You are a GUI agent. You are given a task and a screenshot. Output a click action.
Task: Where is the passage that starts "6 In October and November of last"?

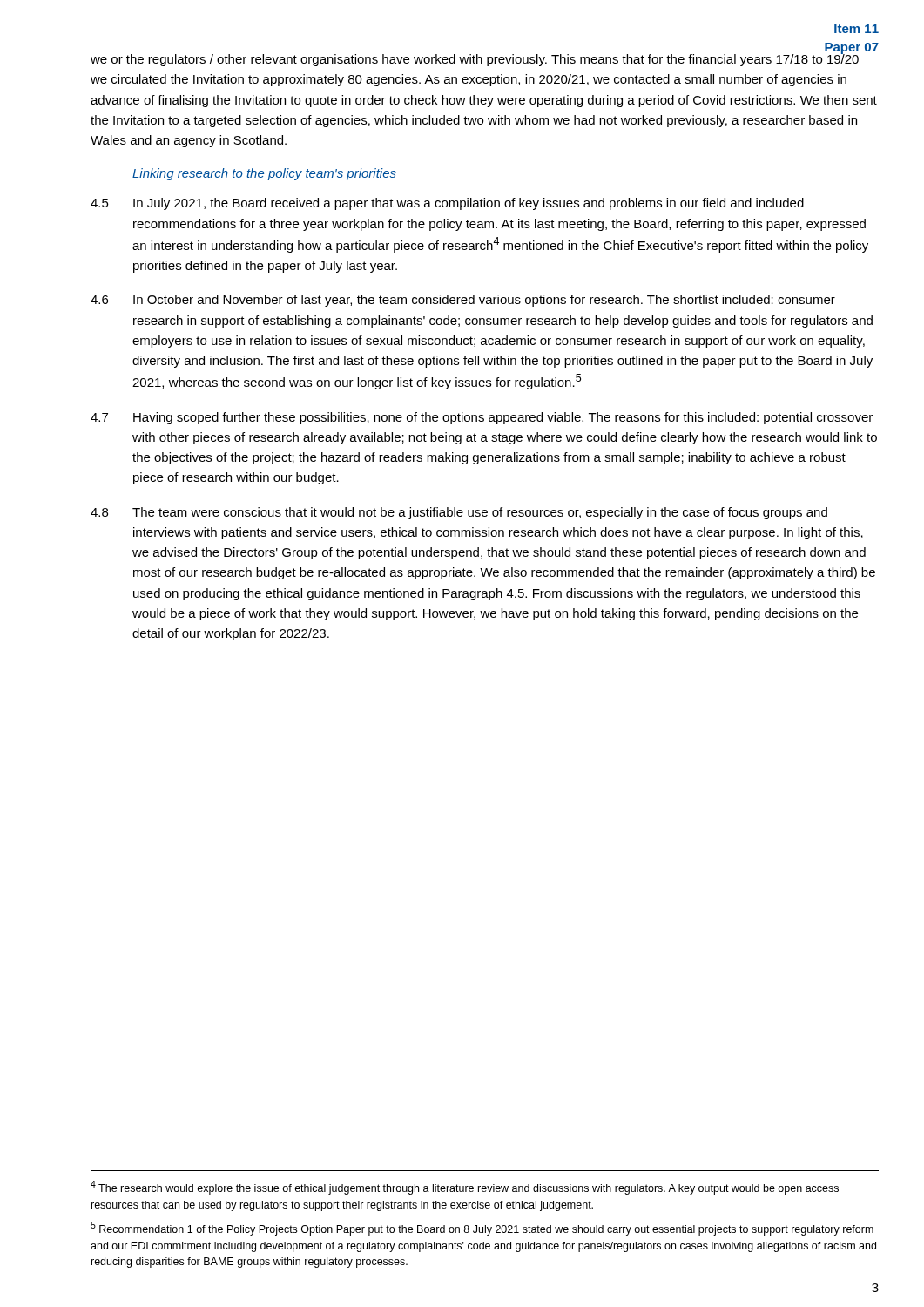[x=485, y=341]
